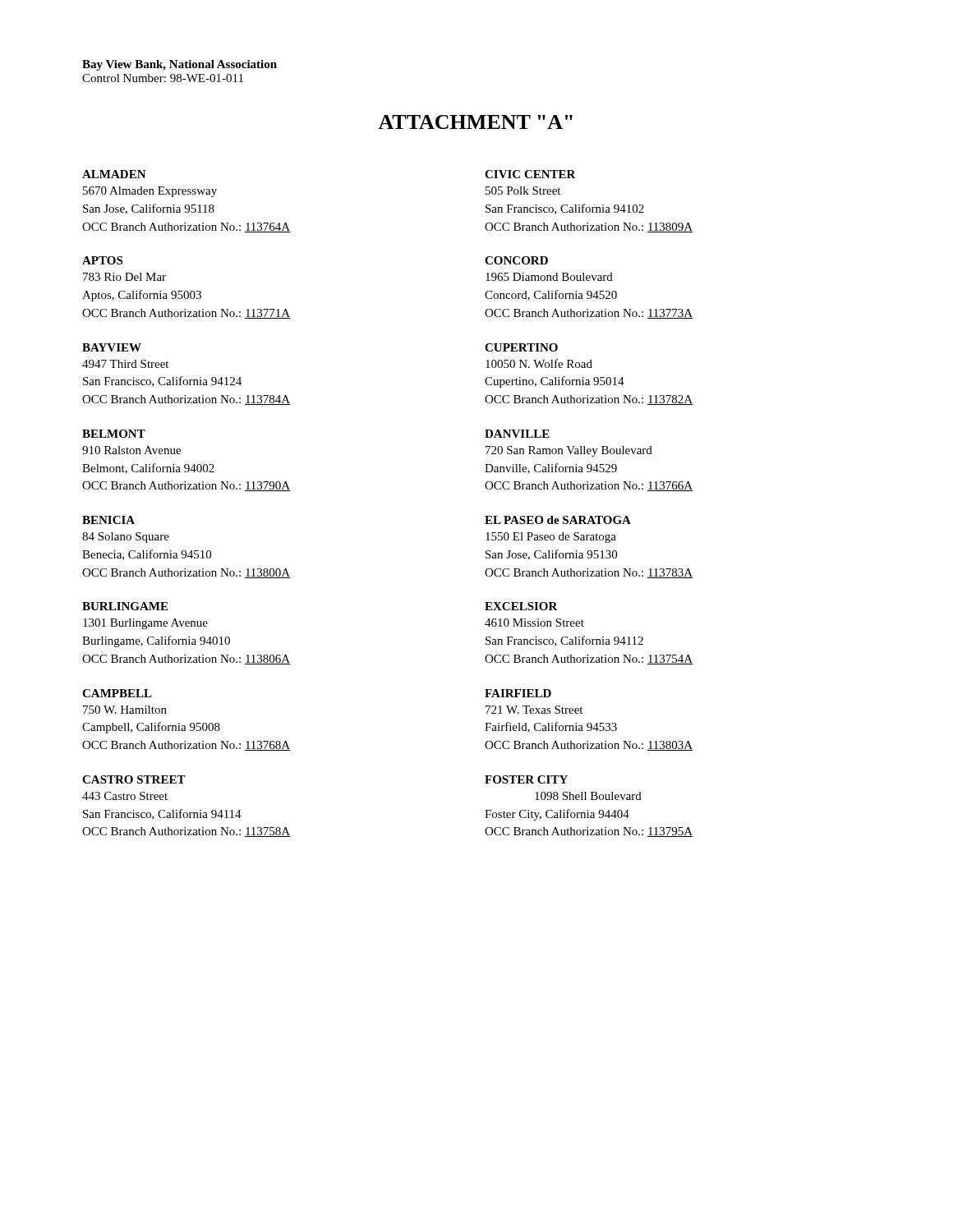Select the element starting "CAMPBELL 750 W. Hamilton Campbell,"
953x1232 pixels.
coord(117,693)
